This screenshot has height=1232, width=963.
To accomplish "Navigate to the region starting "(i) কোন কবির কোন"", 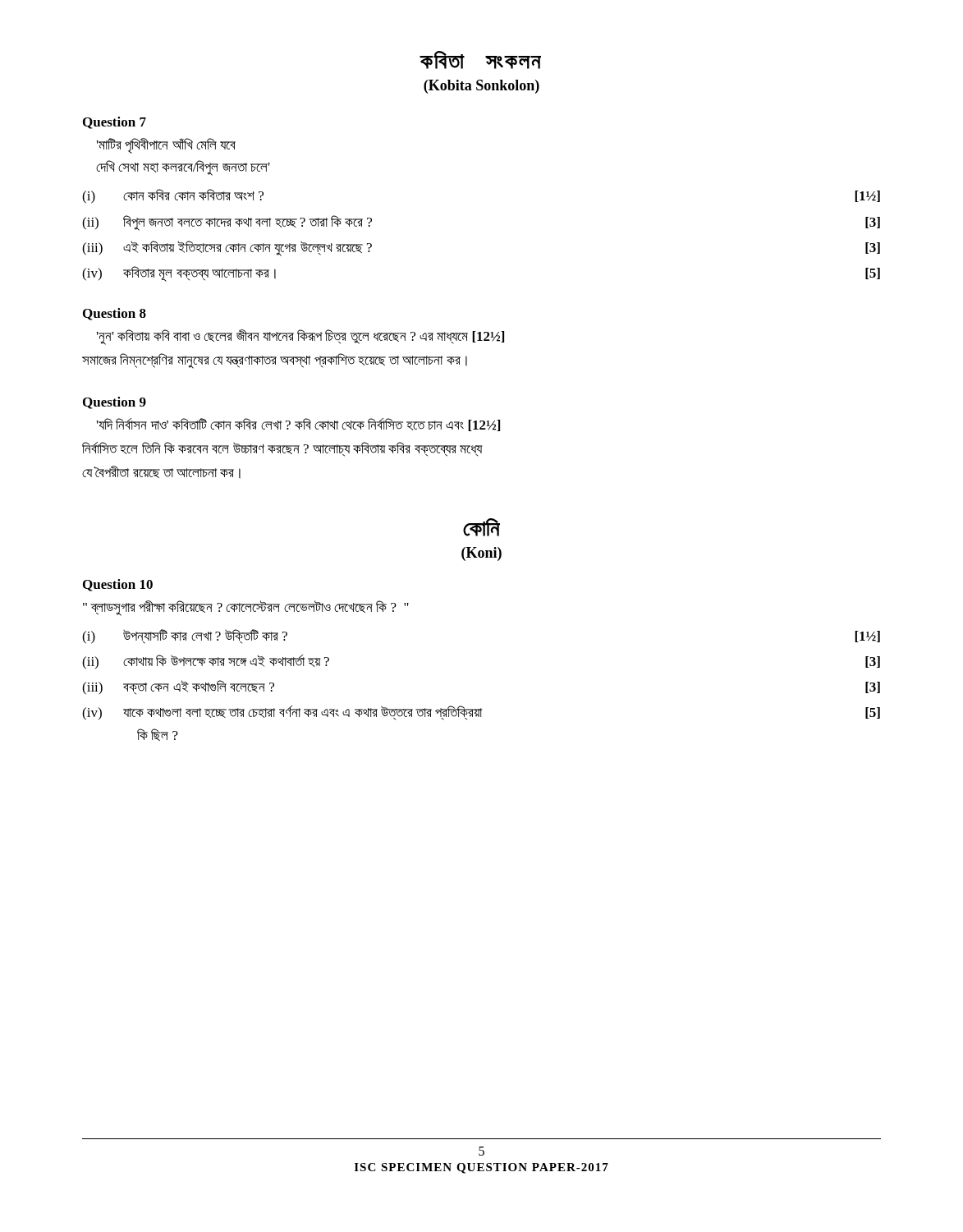I will coord(185,196).
